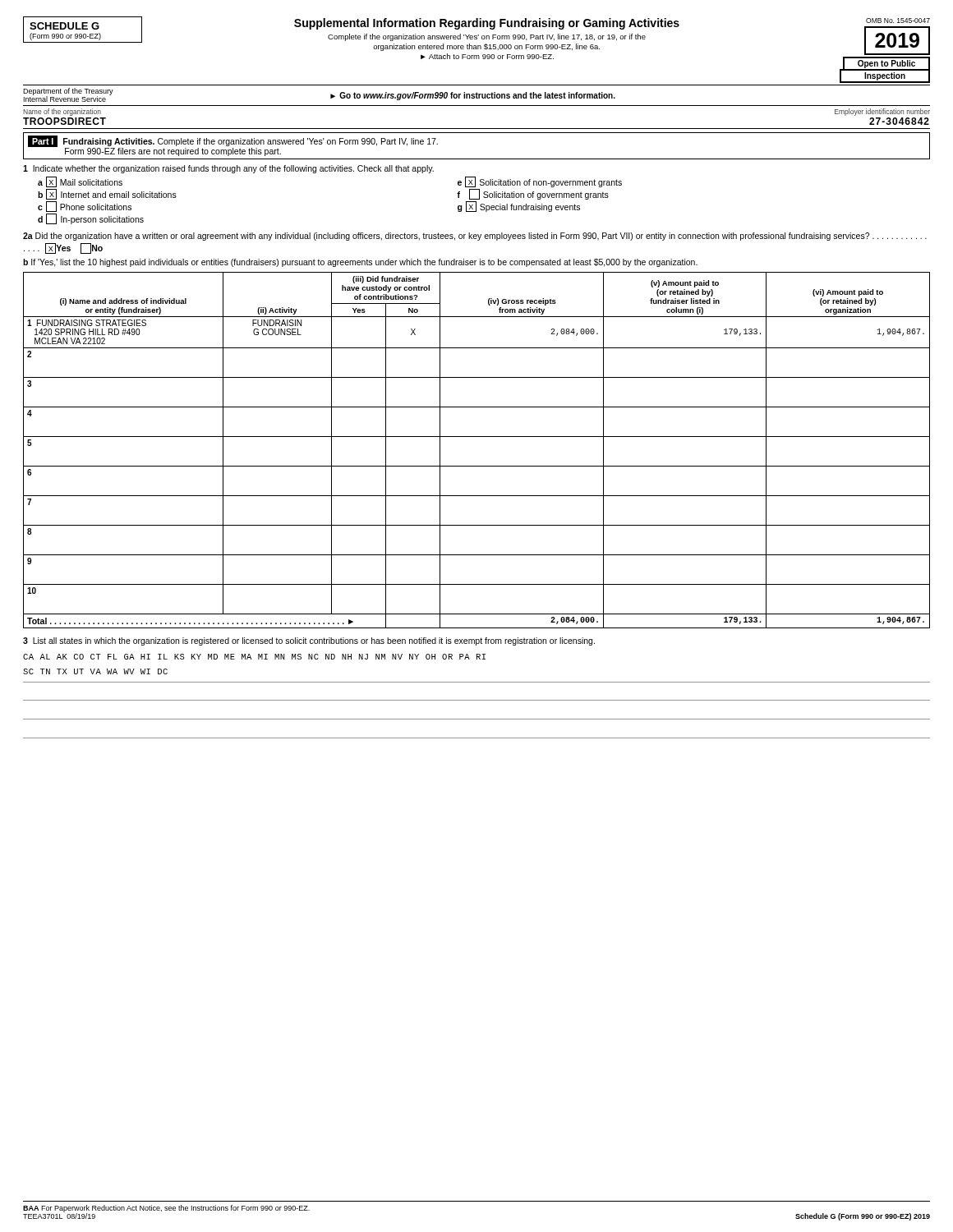Click on the block starting "c Phone solicitations"
This screenshot has width=953, height=1232.
85,207
